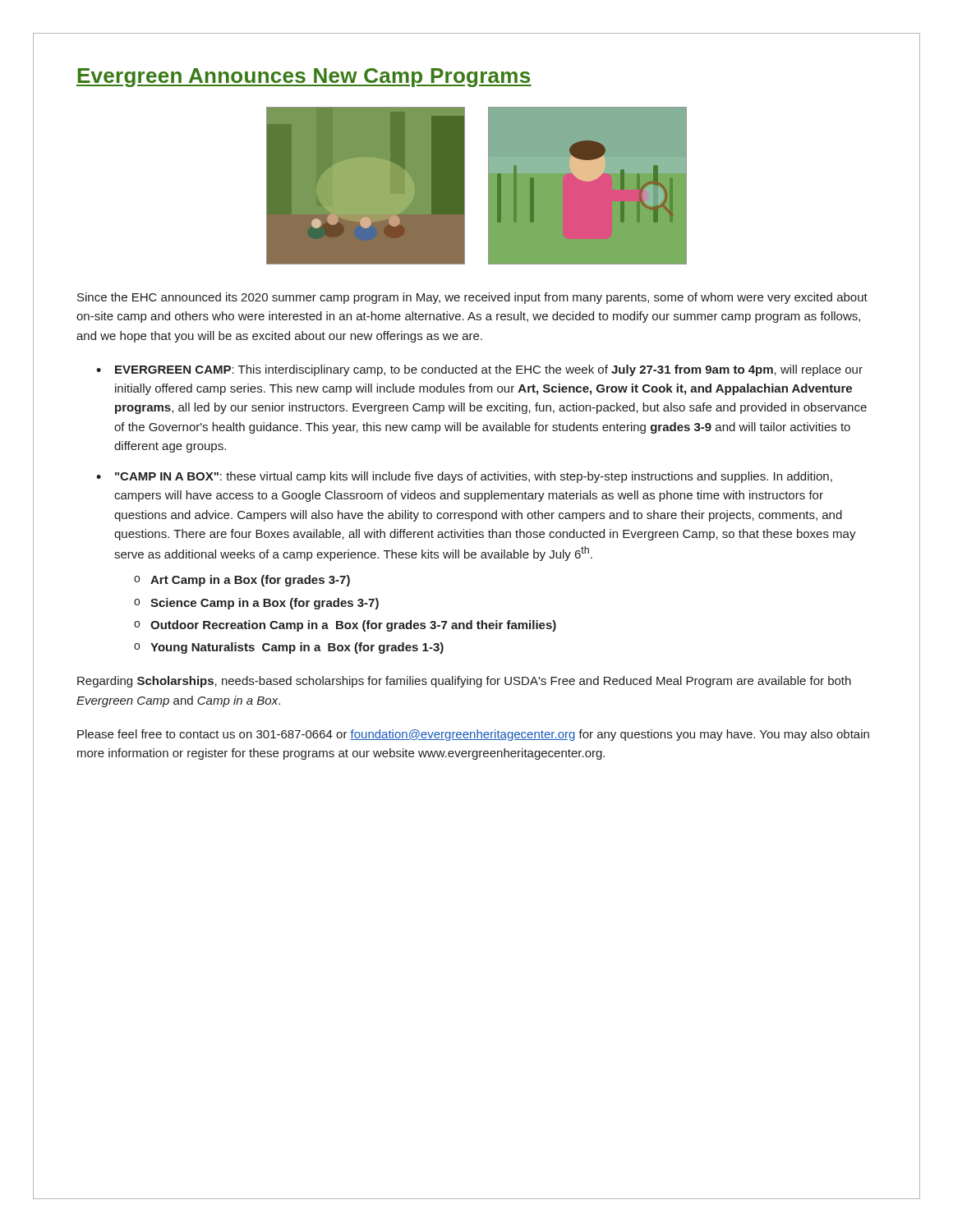Click on the text block starting "Please feel free to contact us on 301-687-0664"
This screenshot has width=953, height=1232.
[x=473, y=743]
